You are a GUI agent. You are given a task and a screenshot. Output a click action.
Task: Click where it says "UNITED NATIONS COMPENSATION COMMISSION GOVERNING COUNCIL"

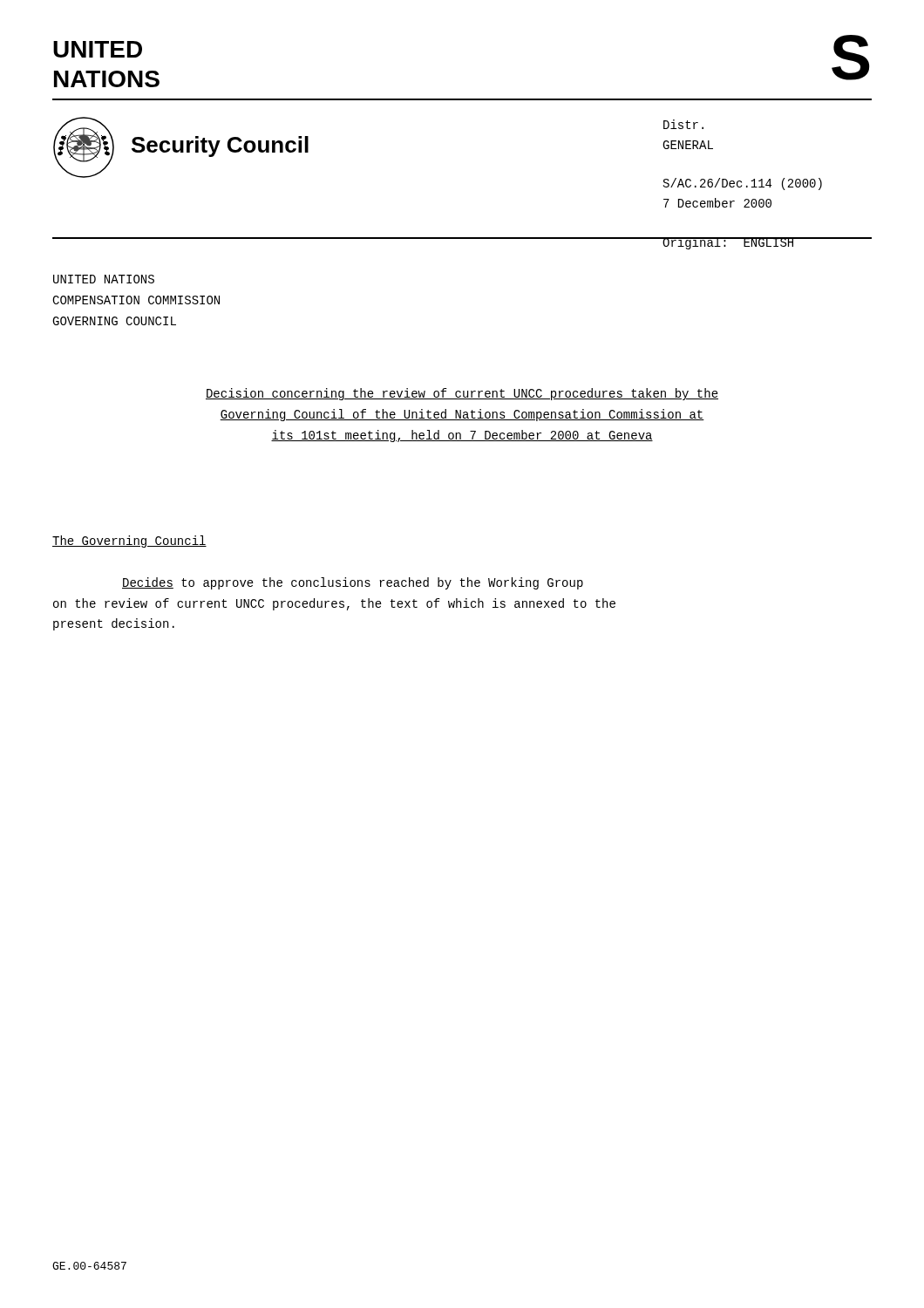click(x=137, y=301)
